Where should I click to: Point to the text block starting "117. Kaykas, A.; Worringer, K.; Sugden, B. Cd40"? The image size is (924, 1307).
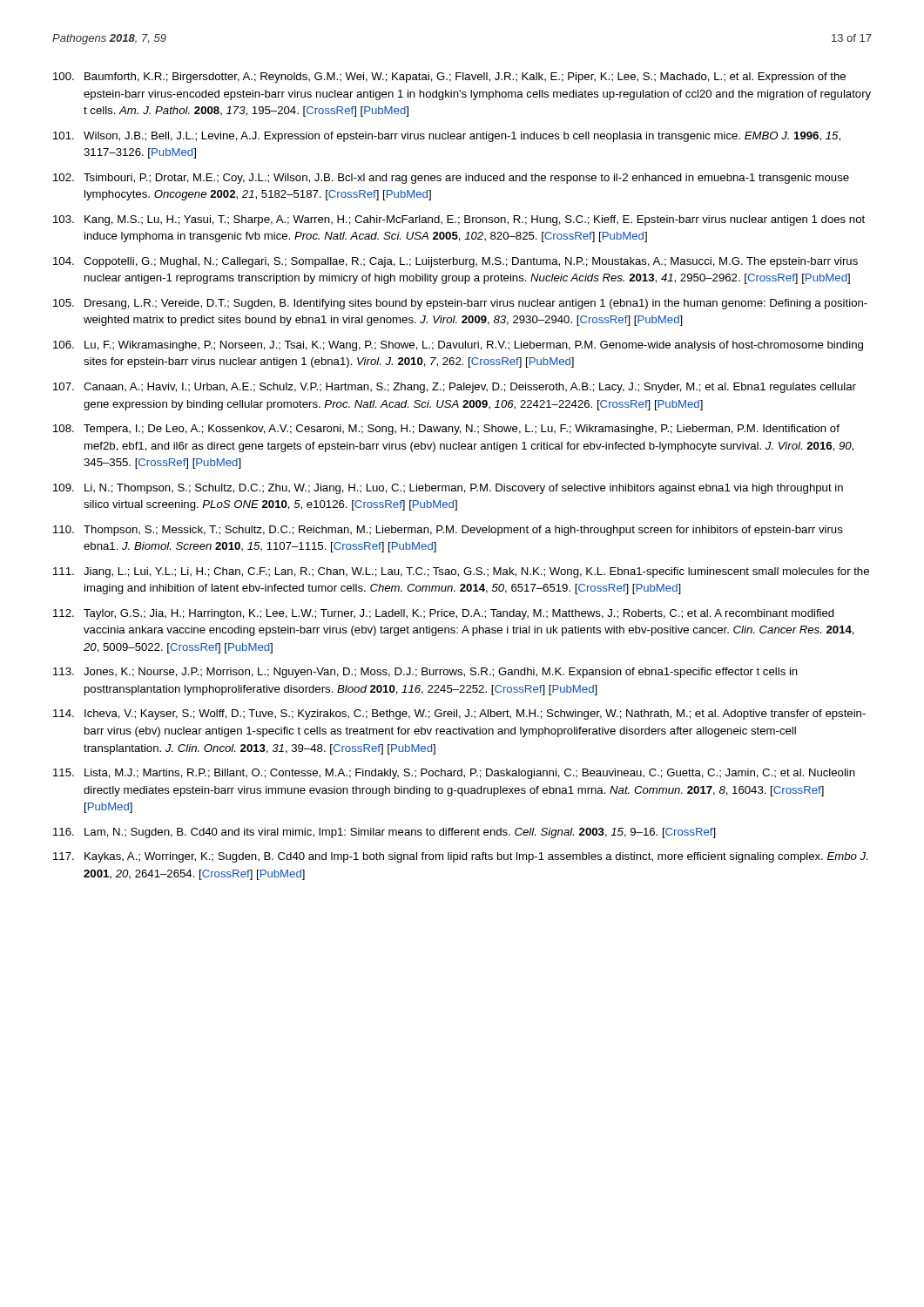[462, 865]
